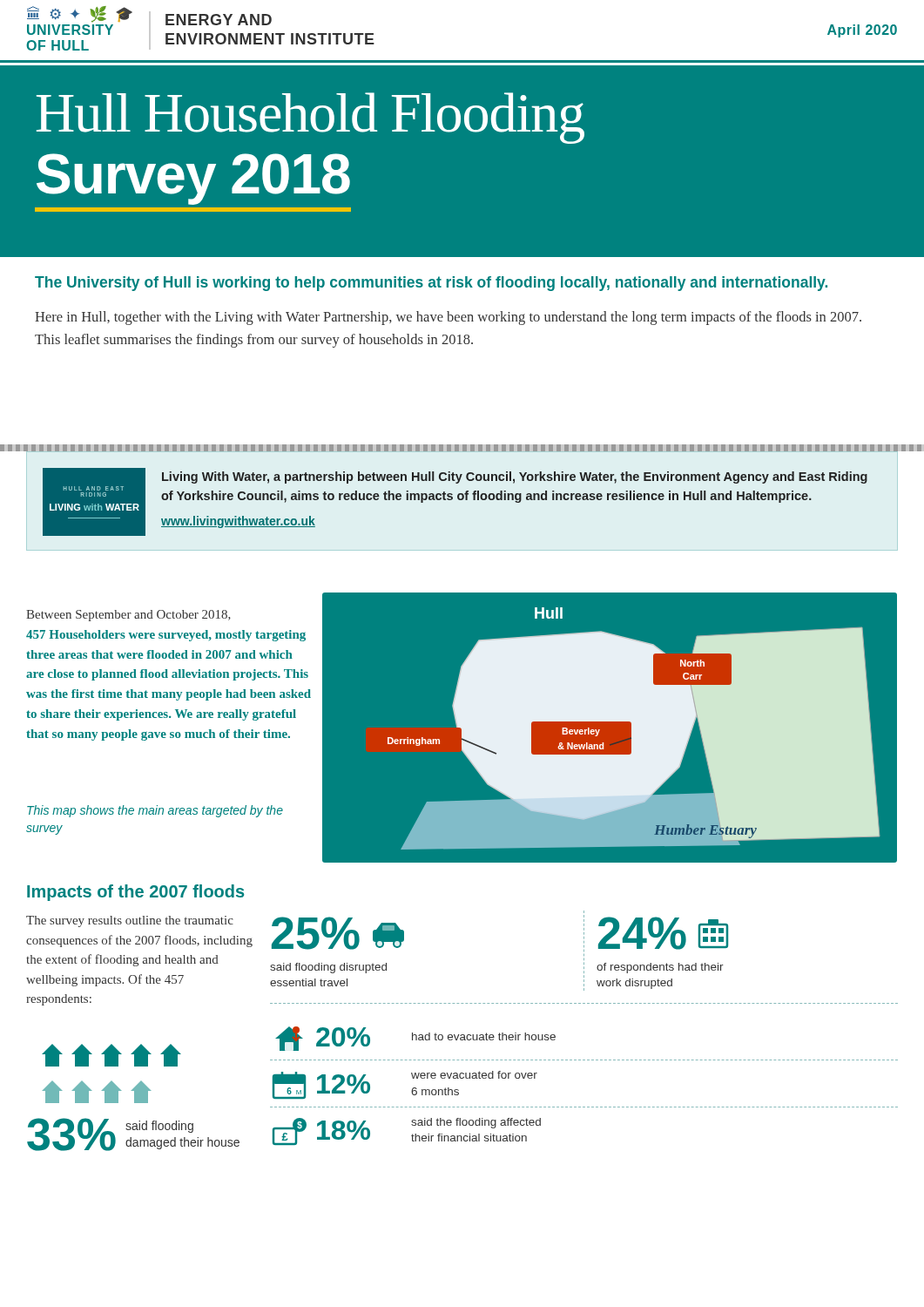This screenshot has height=1307, width=924.
Task: Click on the element starting "Here in Hull, together with the Living"
Action: (x=449, y=328)
